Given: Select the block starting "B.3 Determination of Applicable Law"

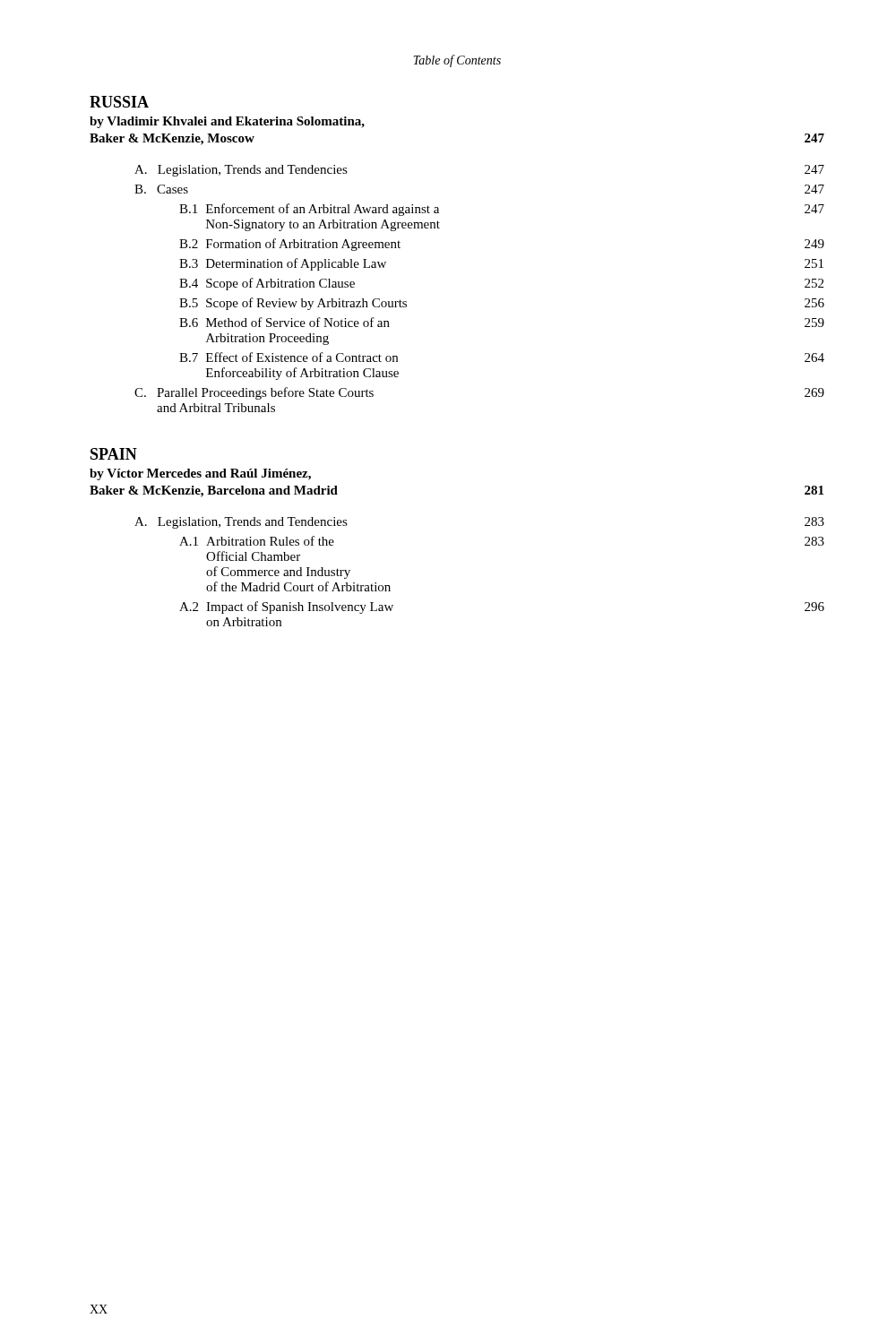Looking at the screenshot, I should tap(281, 264).
